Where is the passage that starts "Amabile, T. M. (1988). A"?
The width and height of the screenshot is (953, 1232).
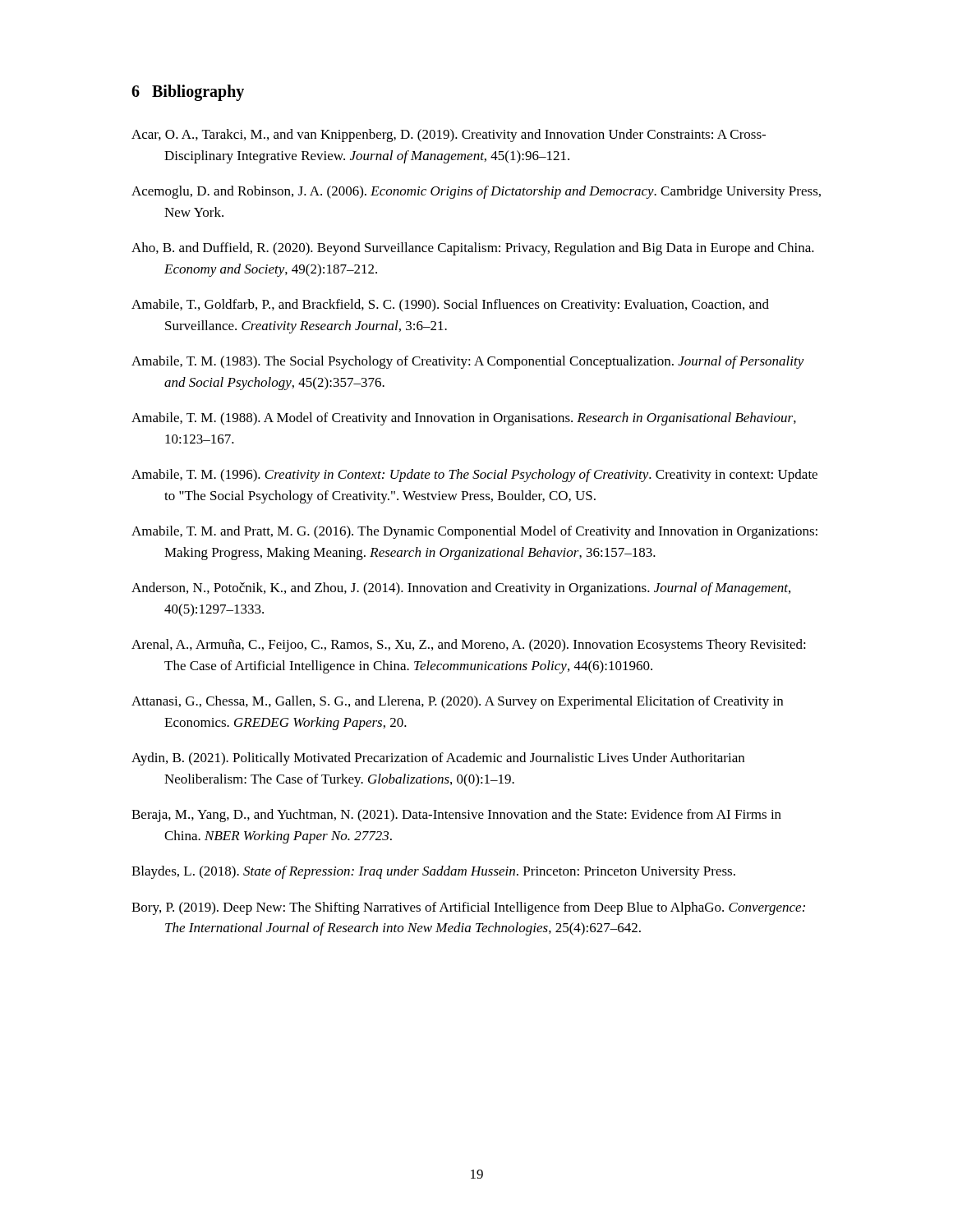pyautogui.click(x=464, y=428)
